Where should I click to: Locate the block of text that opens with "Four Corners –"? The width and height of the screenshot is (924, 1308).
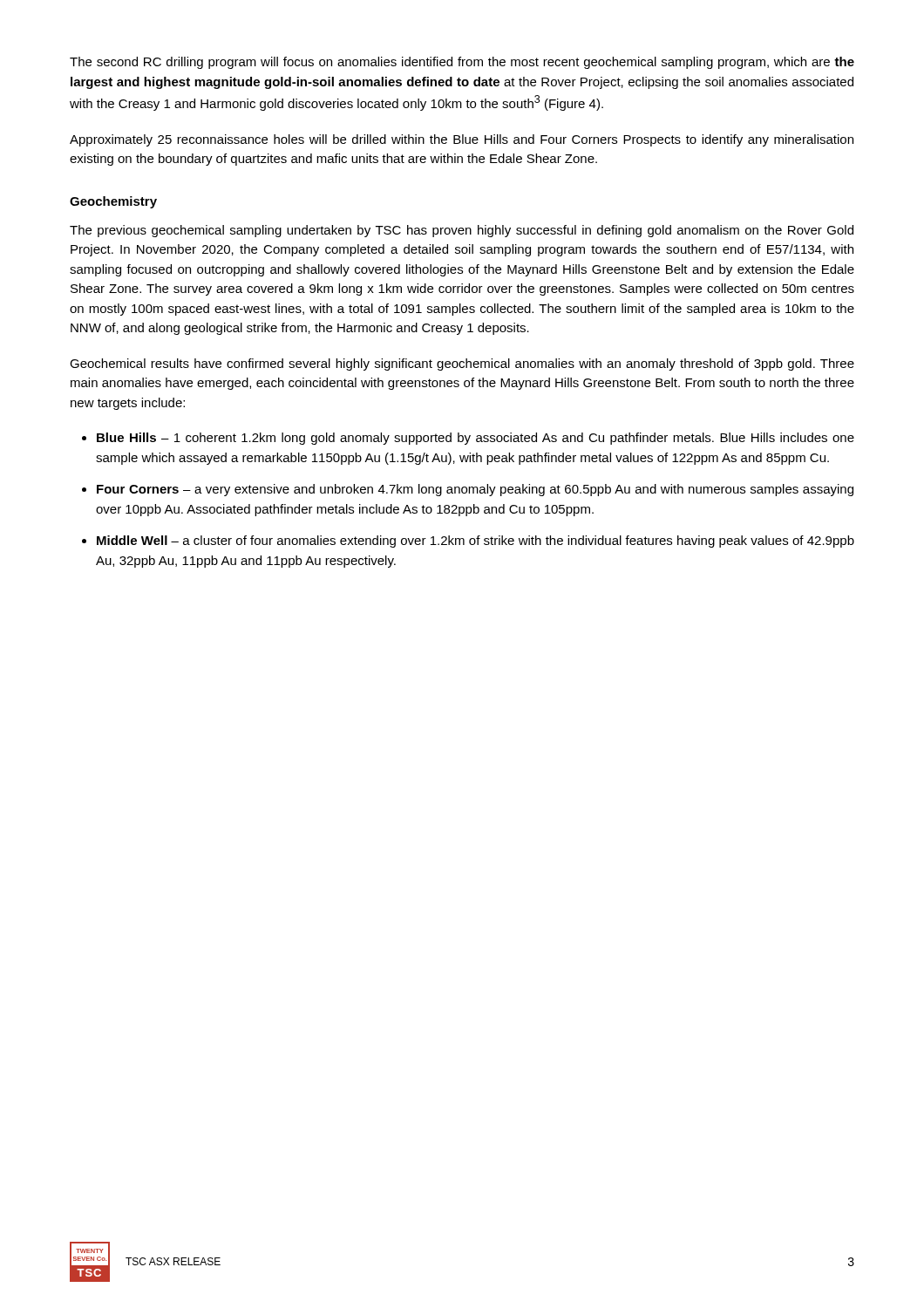click(475, 499)
